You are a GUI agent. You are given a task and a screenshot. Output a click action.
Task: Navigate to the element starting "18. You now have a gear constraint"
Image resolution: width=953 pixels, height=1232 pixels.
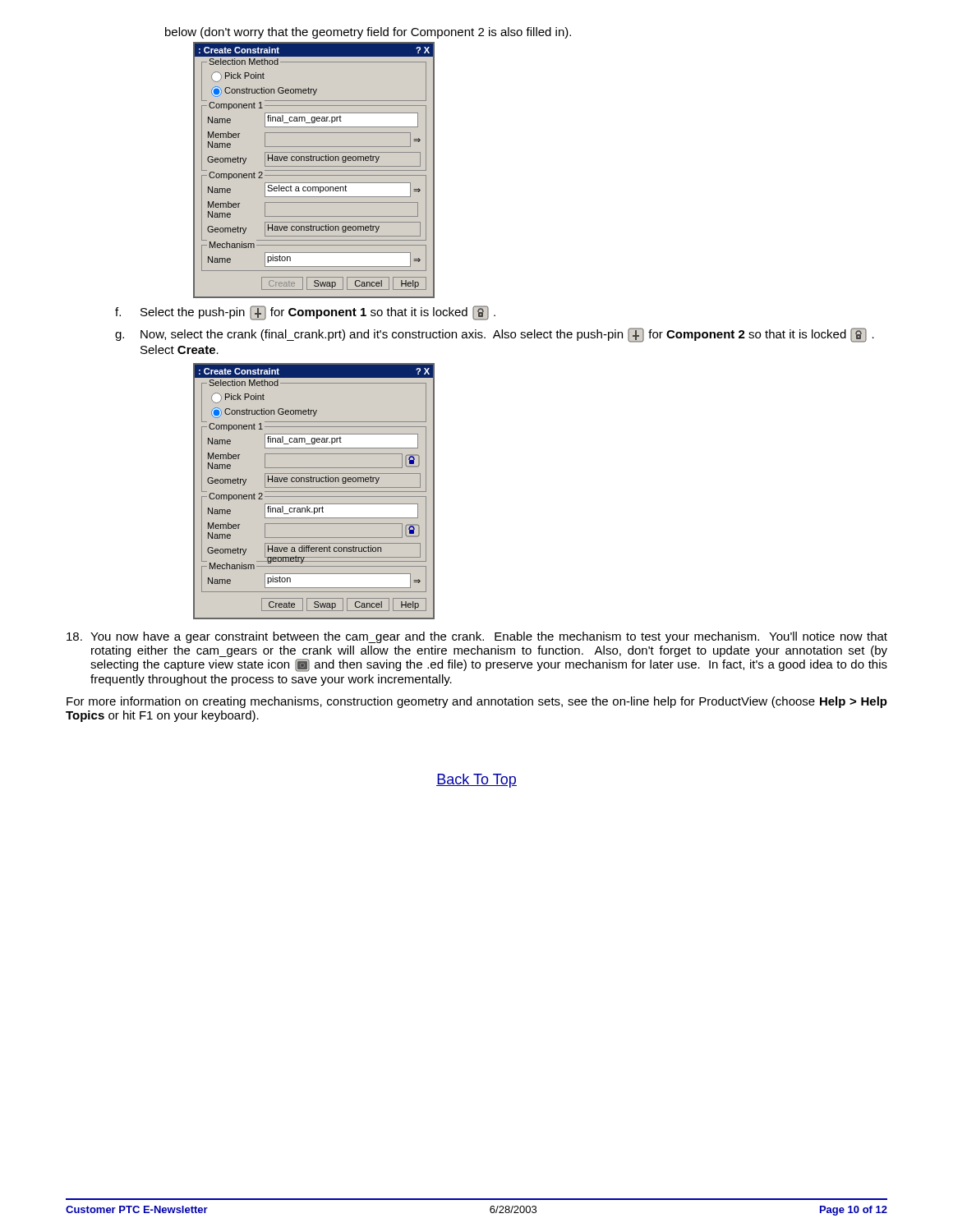pyautogui.click(x=476, y=658)
